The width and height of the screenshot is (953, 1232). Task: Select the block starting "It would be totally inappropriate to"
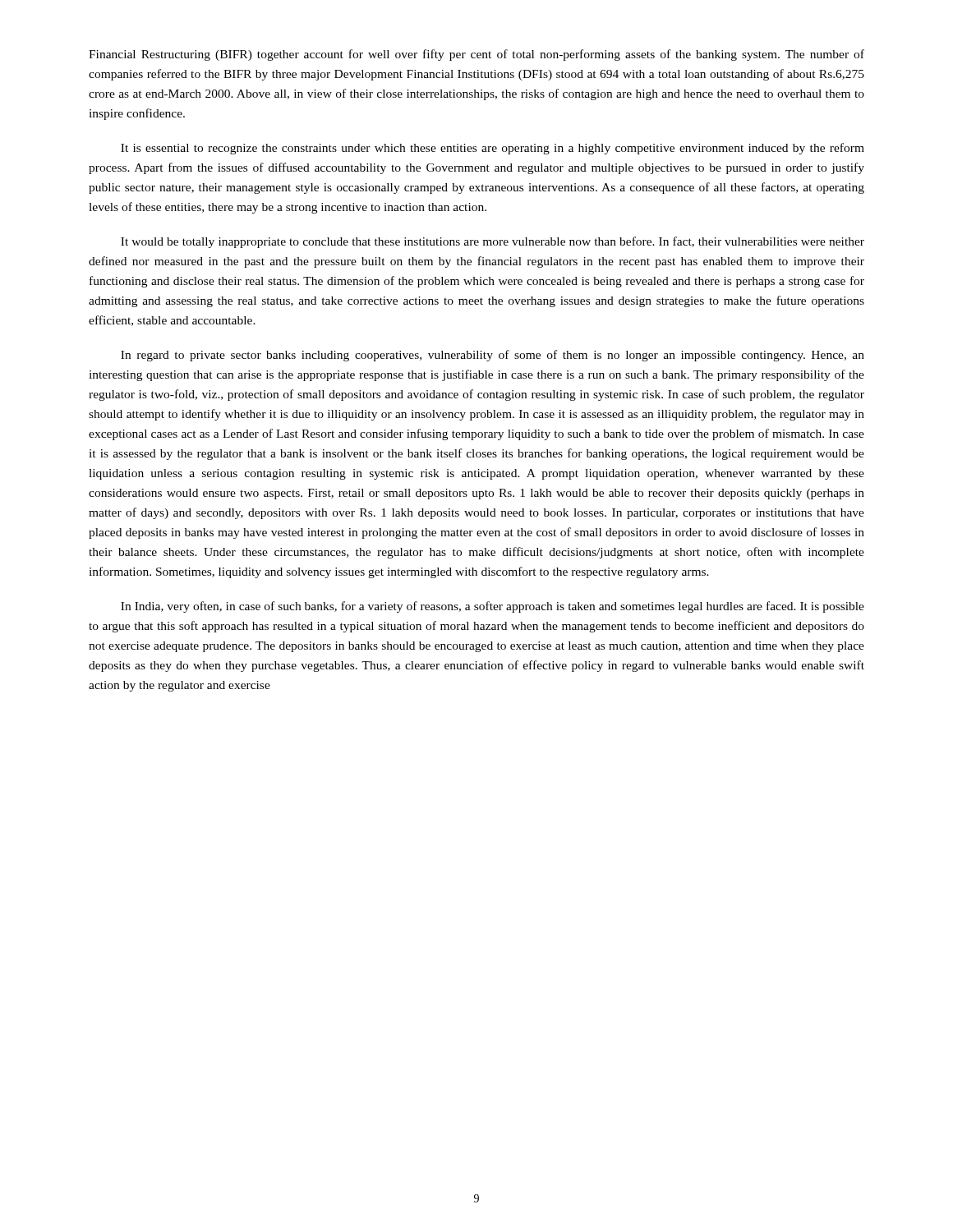[476, 281]
